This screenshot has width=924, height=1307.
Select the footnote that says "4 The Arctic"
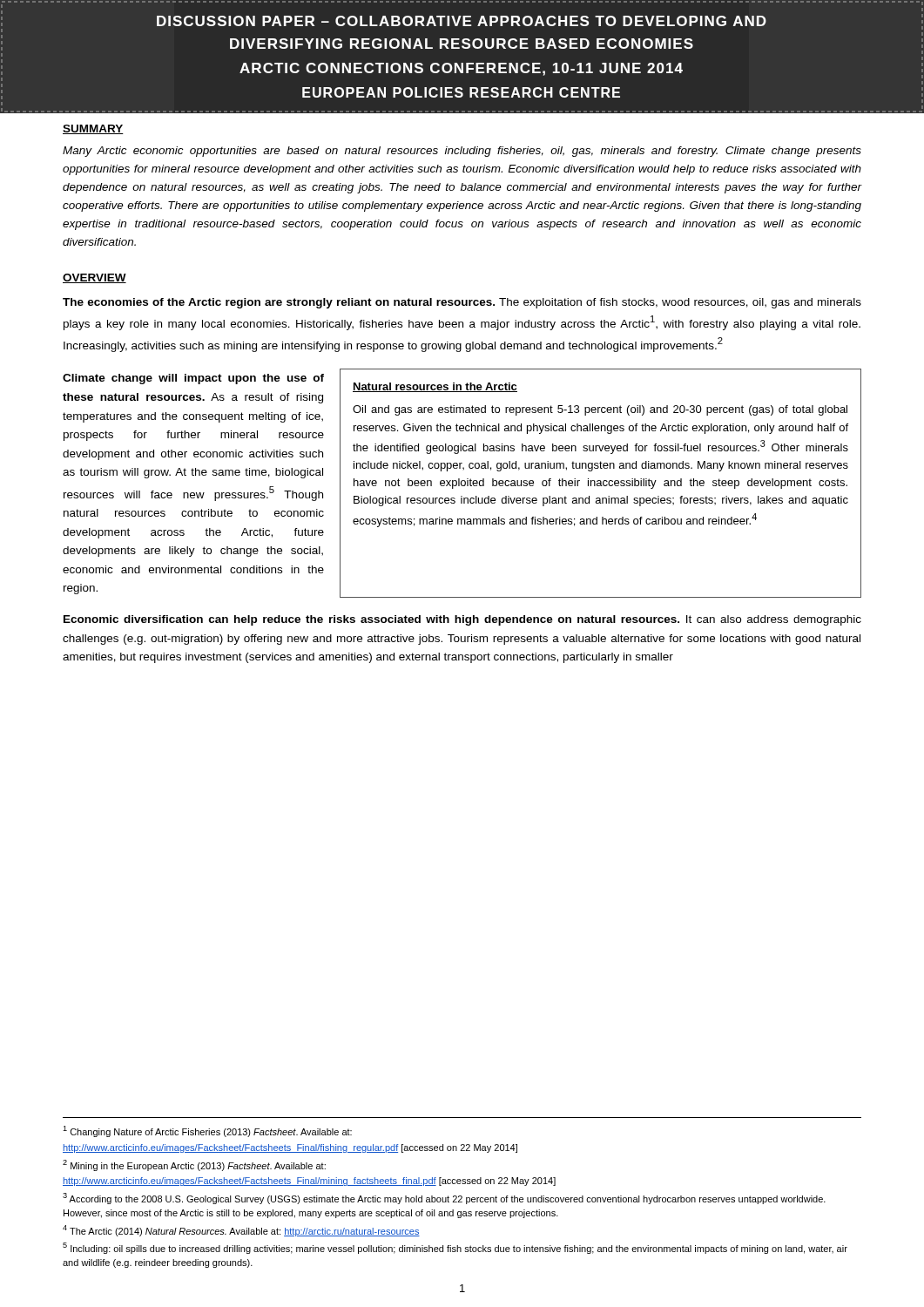tap(241, 1230)
